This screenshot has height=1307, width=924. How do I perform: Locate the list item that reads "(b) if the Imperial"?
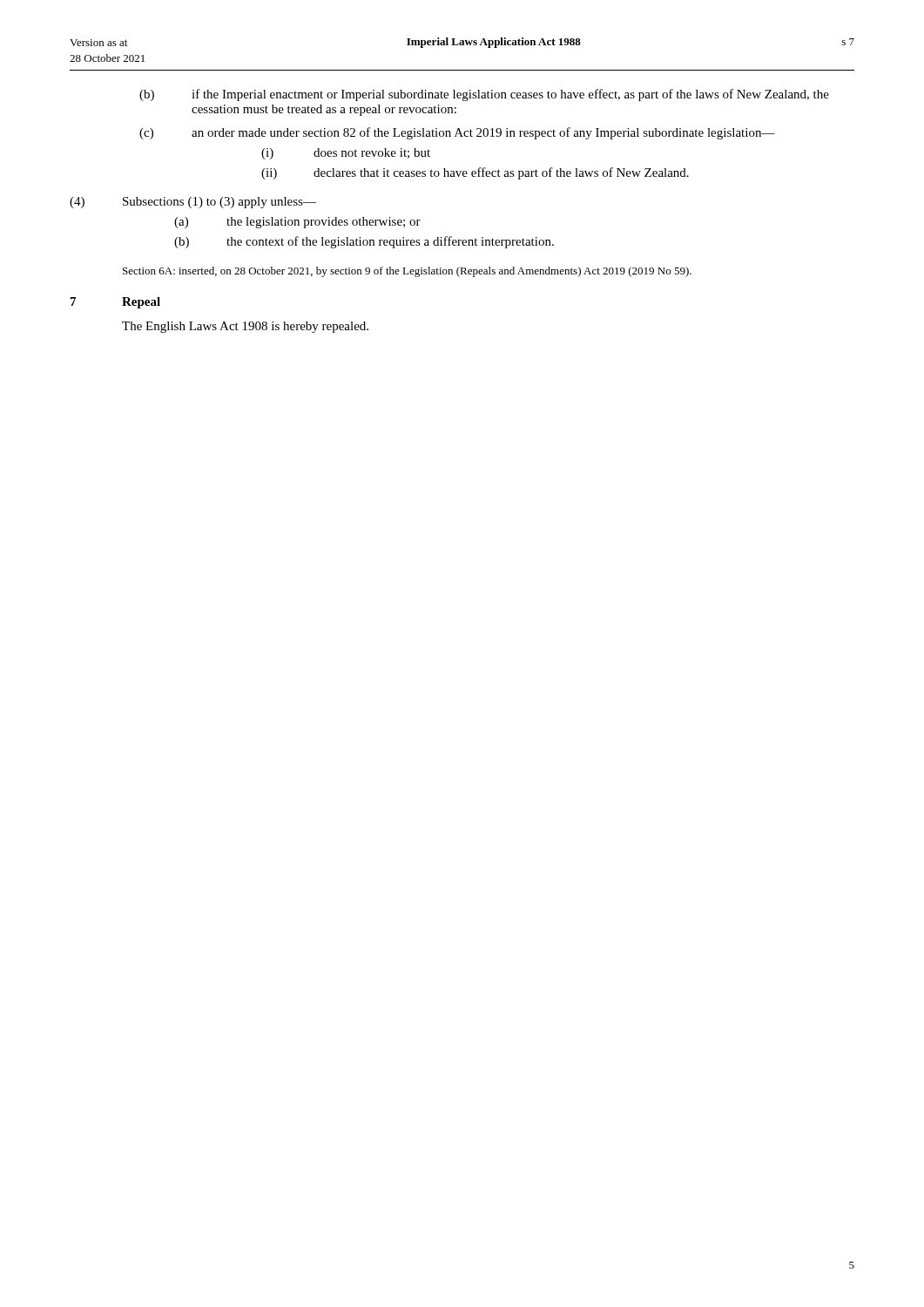(x=462, y=102)
